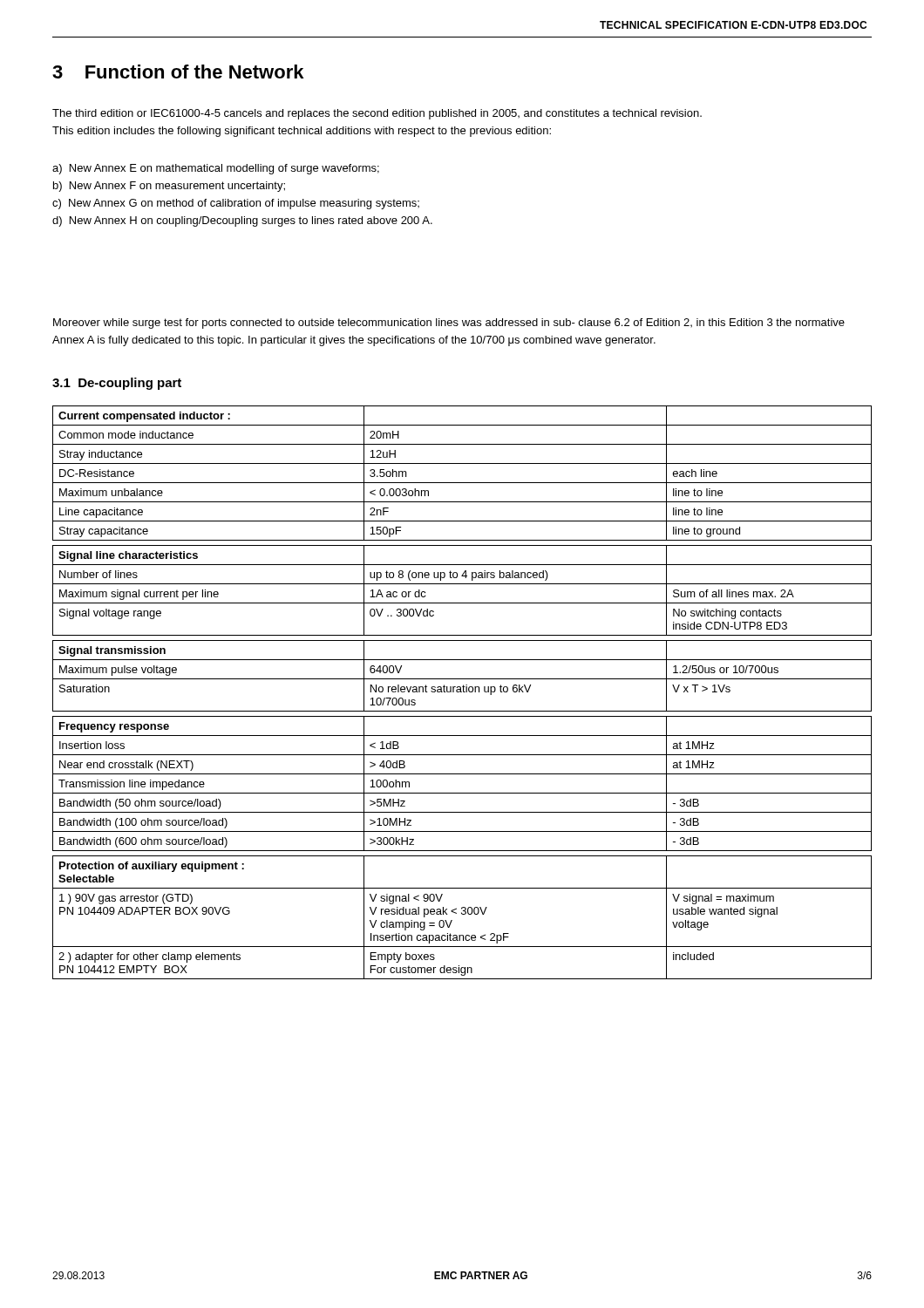This screenshot has height=1308, width=924.
Task: Where does it say "3.1 De-coupling part"?
Action: point(117,382)
